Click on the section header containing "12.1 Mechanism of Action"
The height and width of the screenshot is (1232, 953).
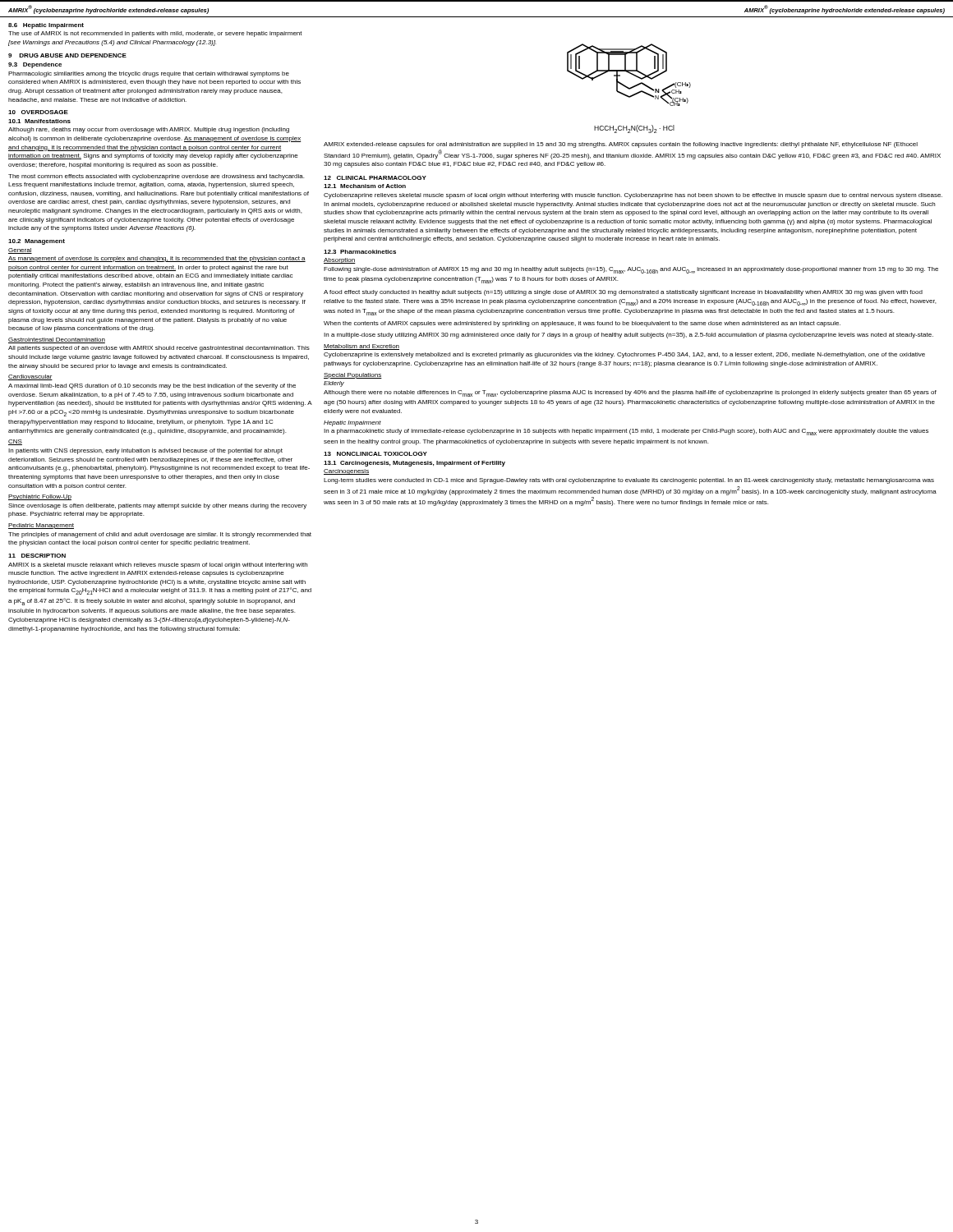pyautogui.click(x=365, y=186)
